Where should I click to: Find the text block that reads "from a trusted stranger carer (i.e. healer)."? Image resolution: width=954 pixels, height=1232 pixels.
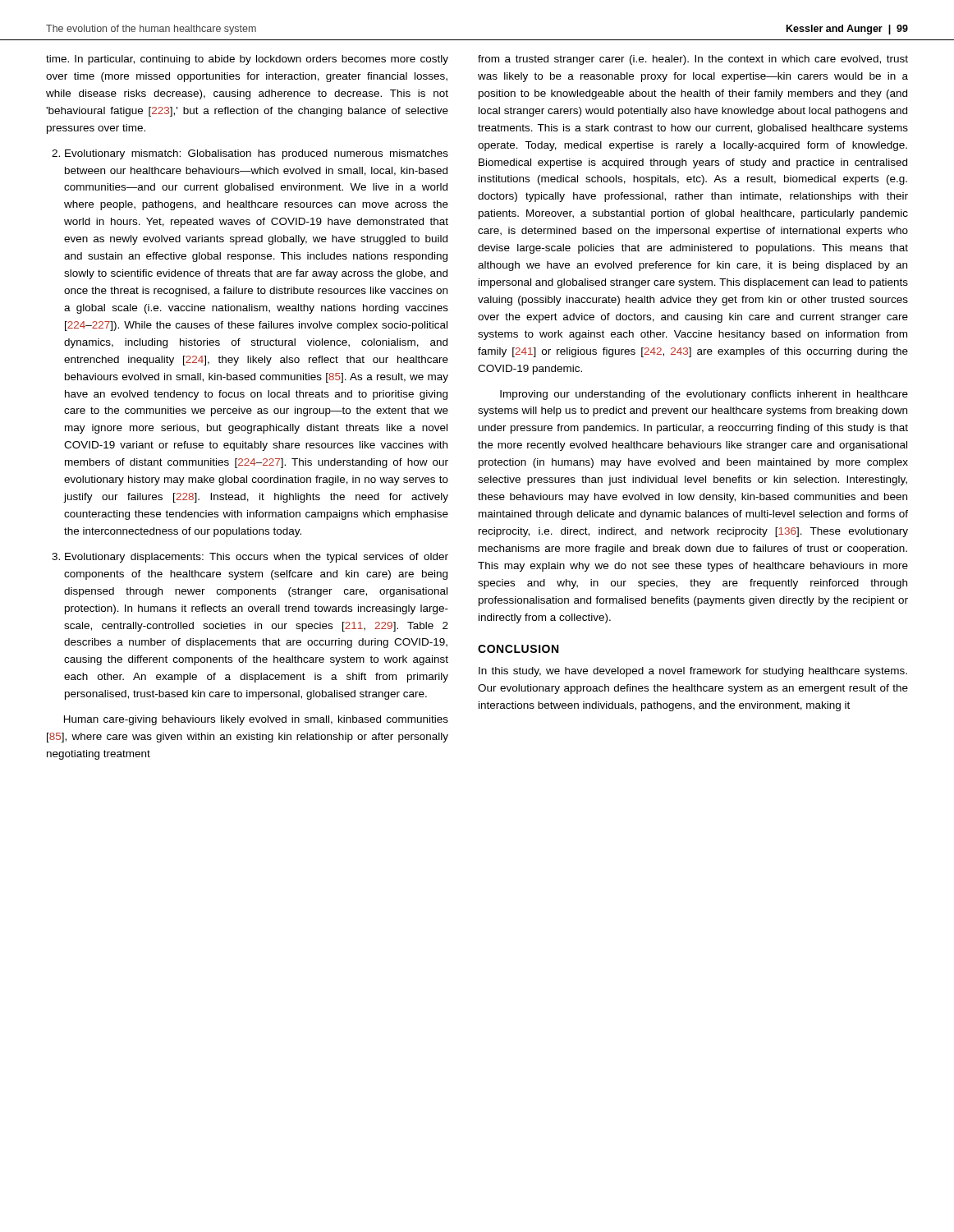(x=693, y=213)
